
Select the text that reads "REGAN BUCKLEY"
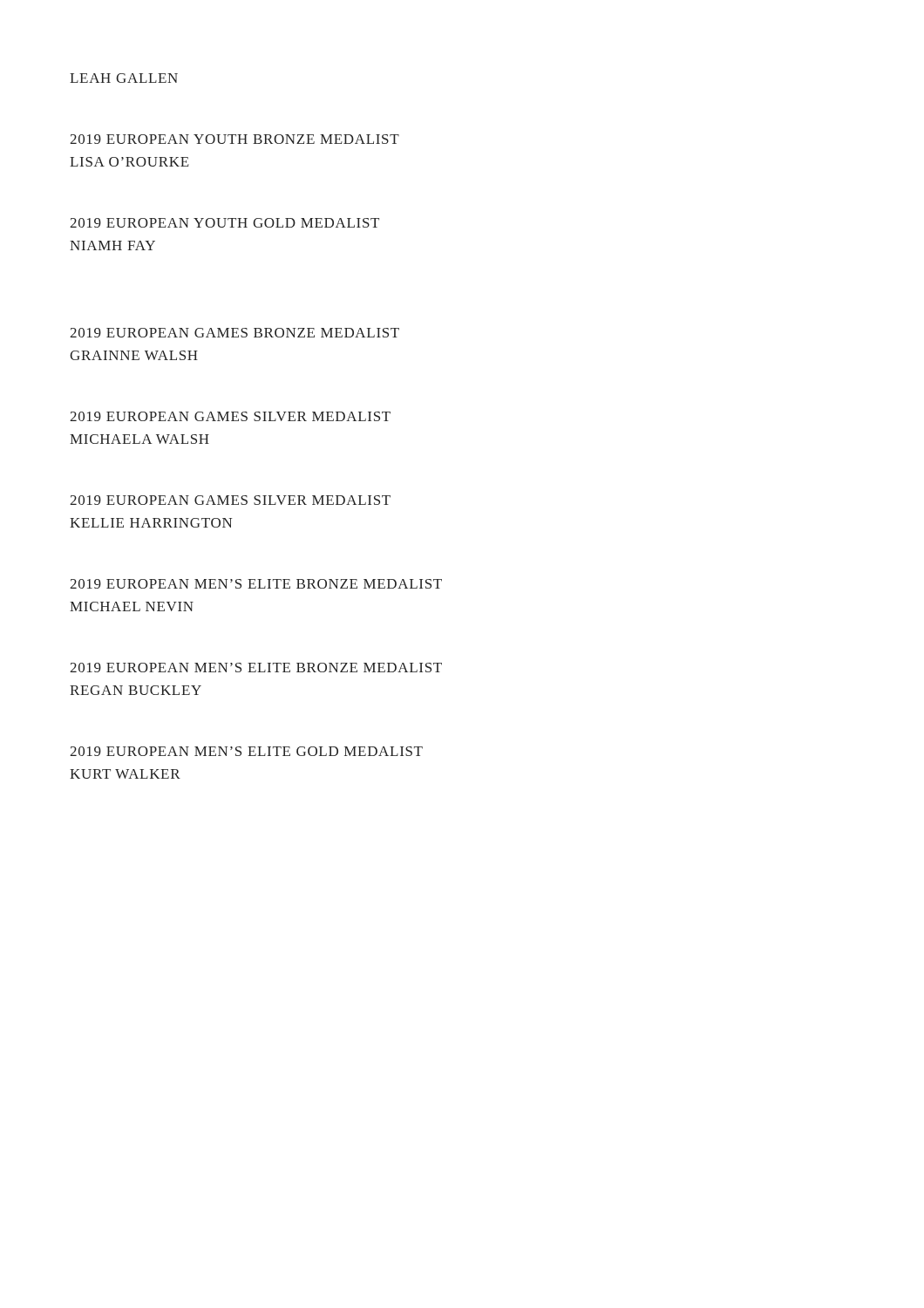[x=136, y=690]
